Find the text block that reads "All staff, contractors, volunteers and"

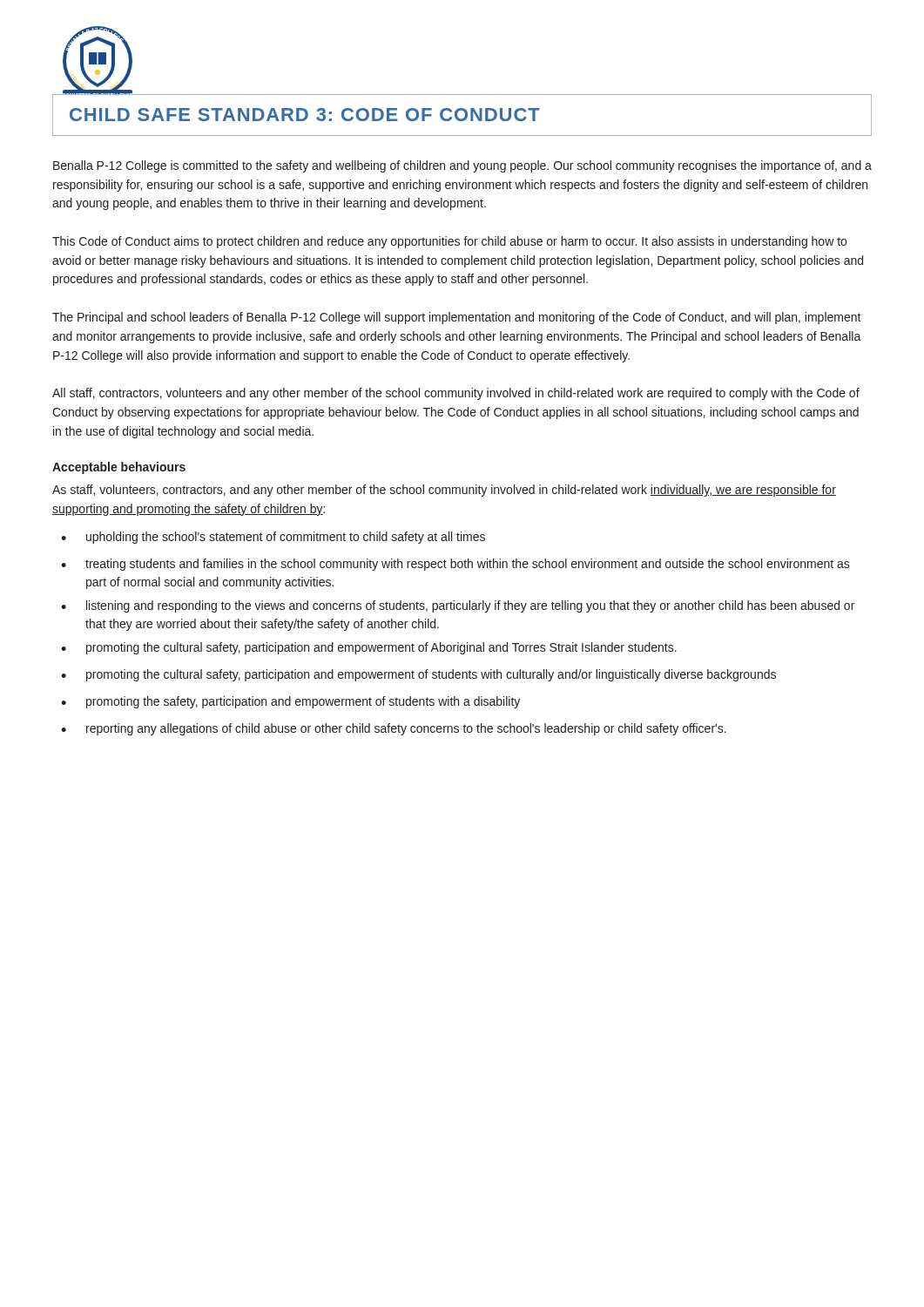[456, 412]
